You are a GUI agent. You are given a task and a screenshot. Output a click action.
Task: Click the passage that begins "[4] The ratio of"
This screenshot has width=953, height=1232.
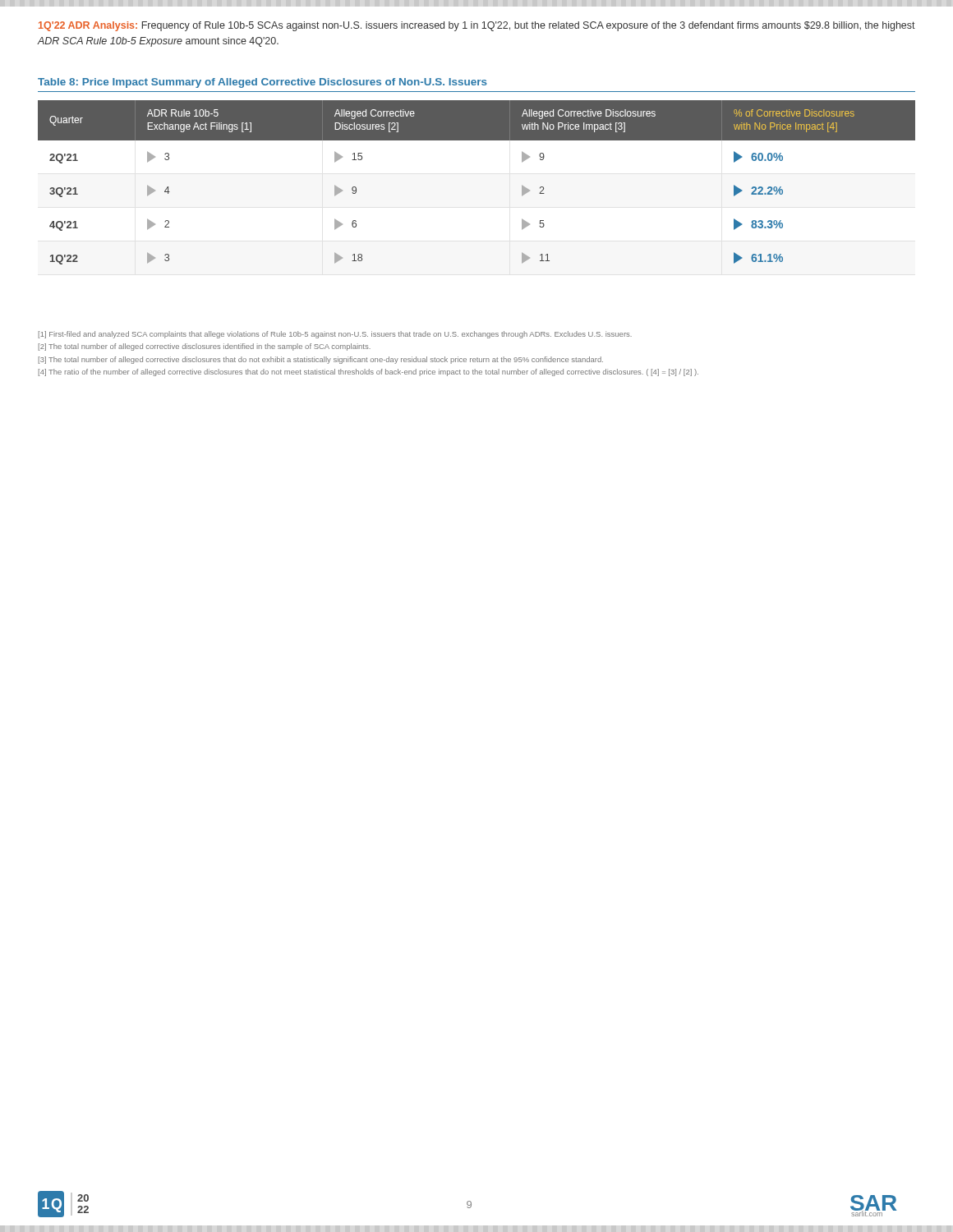click(476, 372)
